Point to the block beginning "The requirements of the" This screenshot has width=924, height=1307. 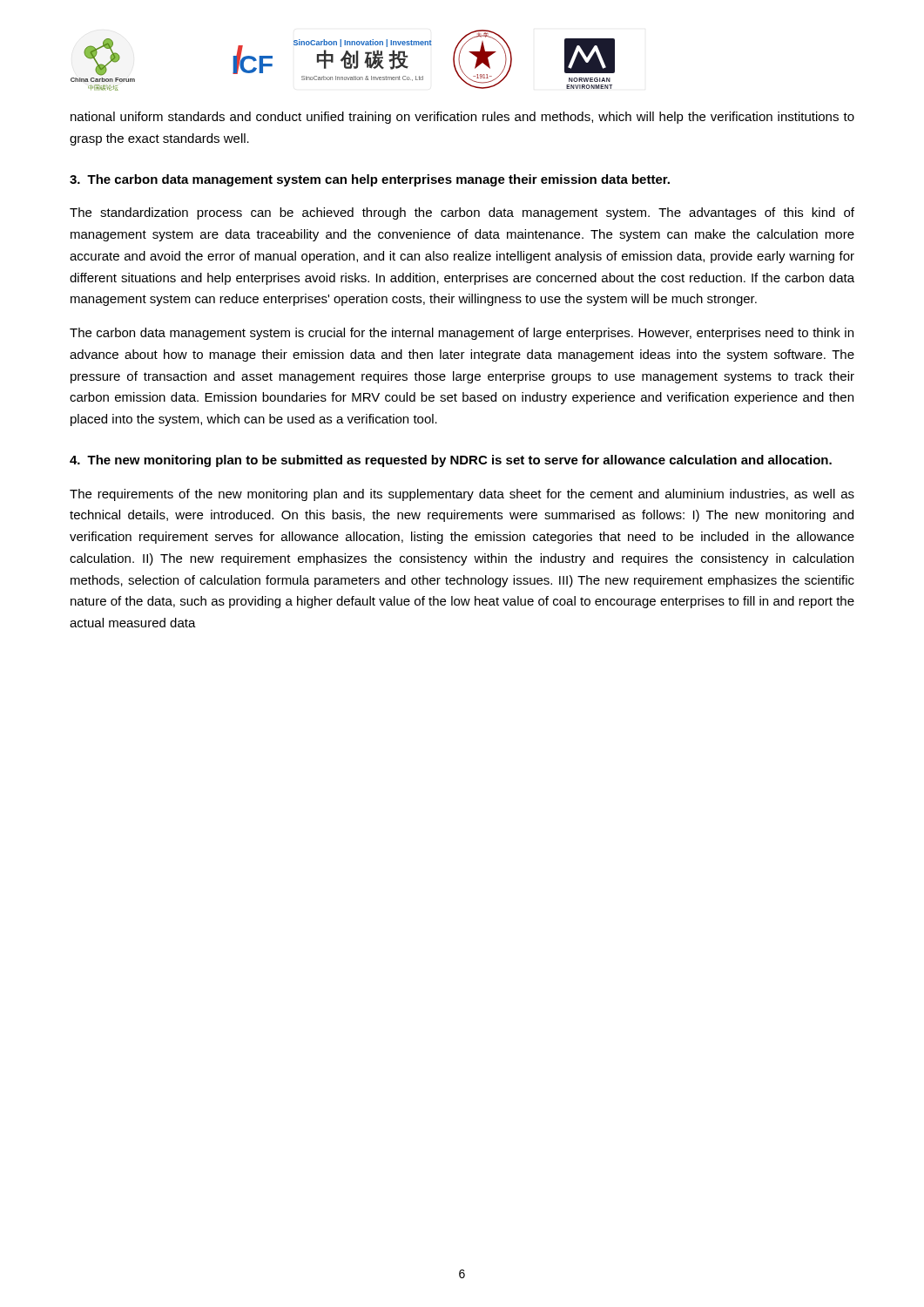462,558
